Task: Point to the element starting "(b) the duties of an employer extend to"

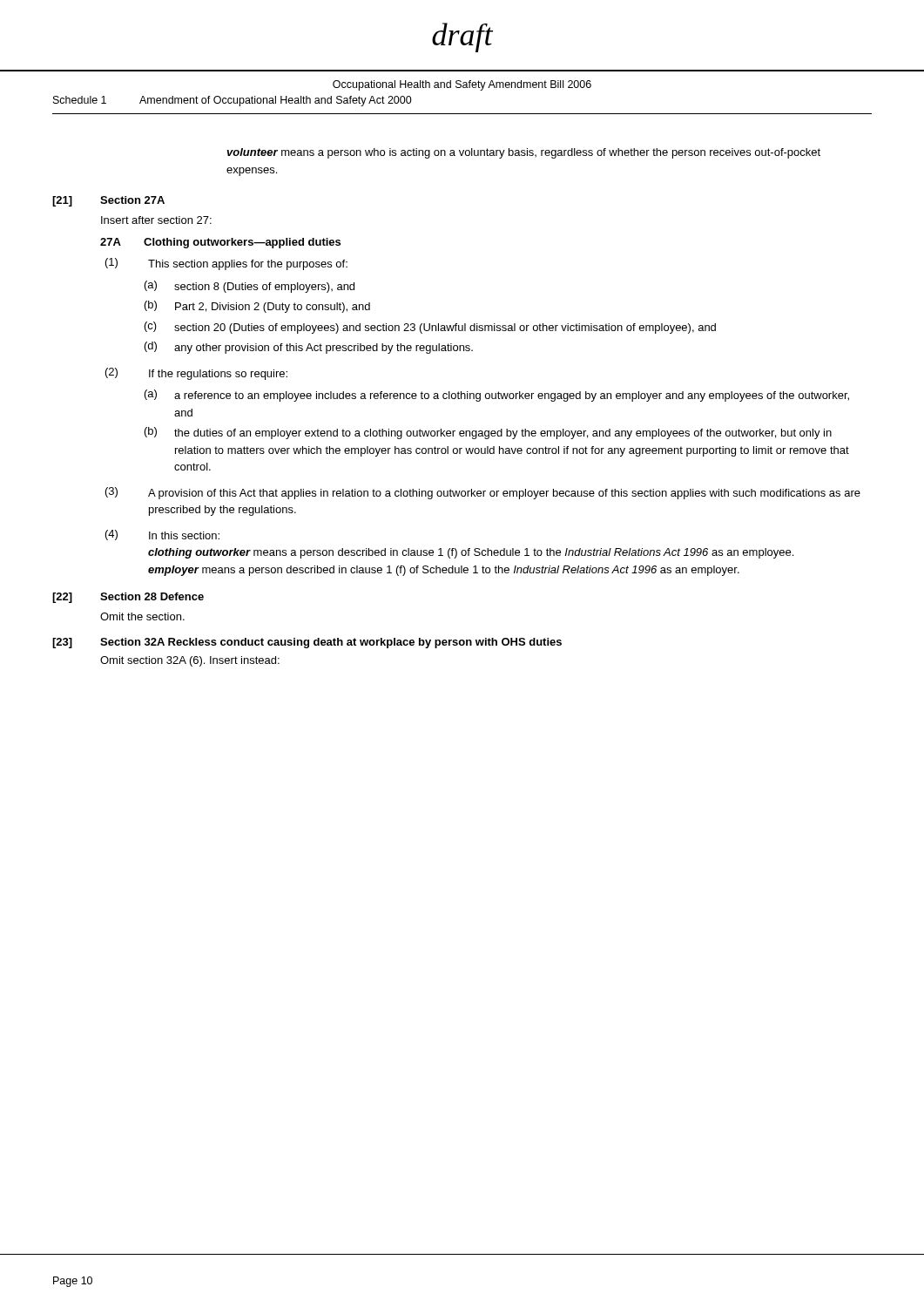Action: [508, 450]
